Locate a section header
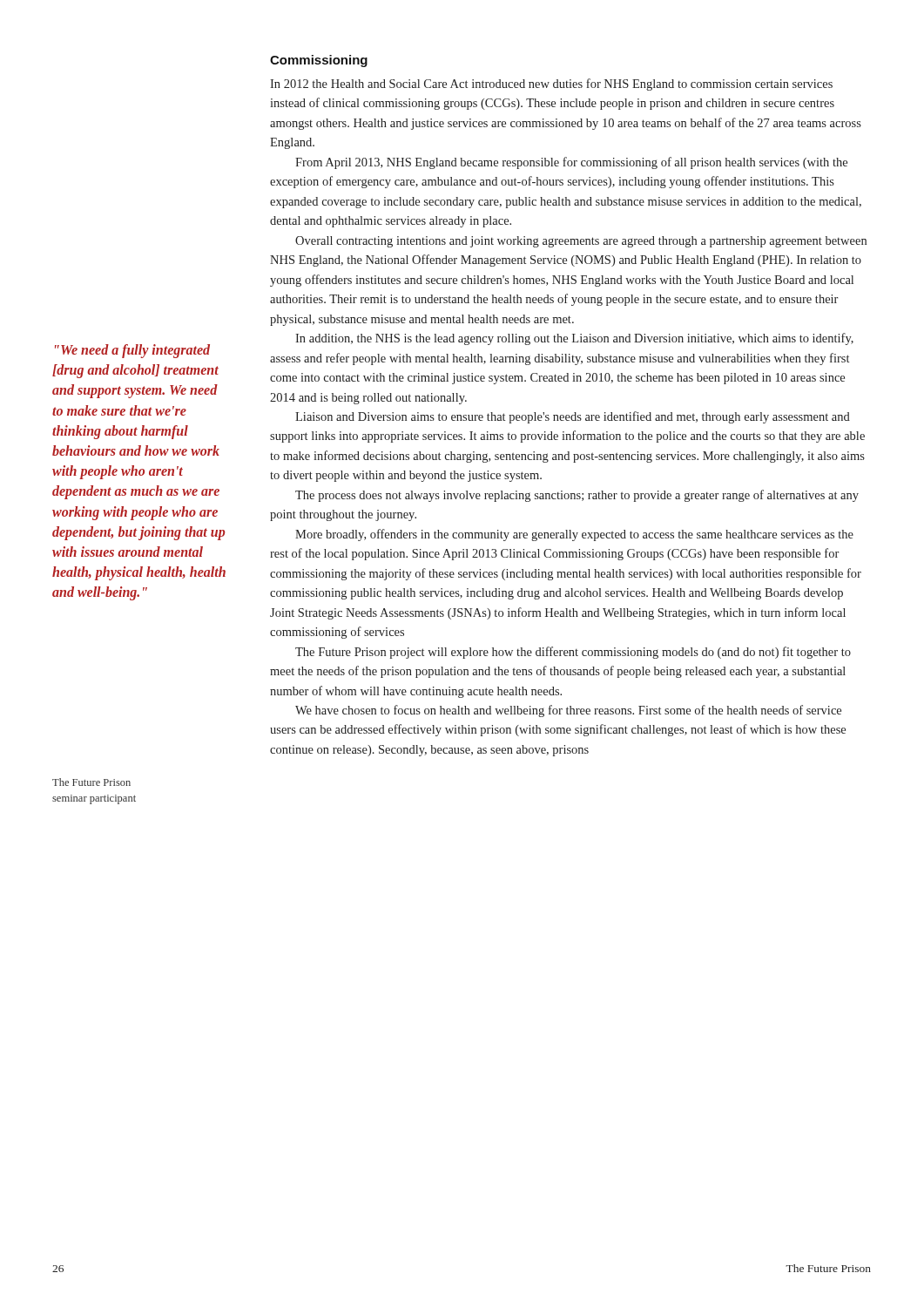This screenshot has height=1307, width=924. (x=319, y=60)
